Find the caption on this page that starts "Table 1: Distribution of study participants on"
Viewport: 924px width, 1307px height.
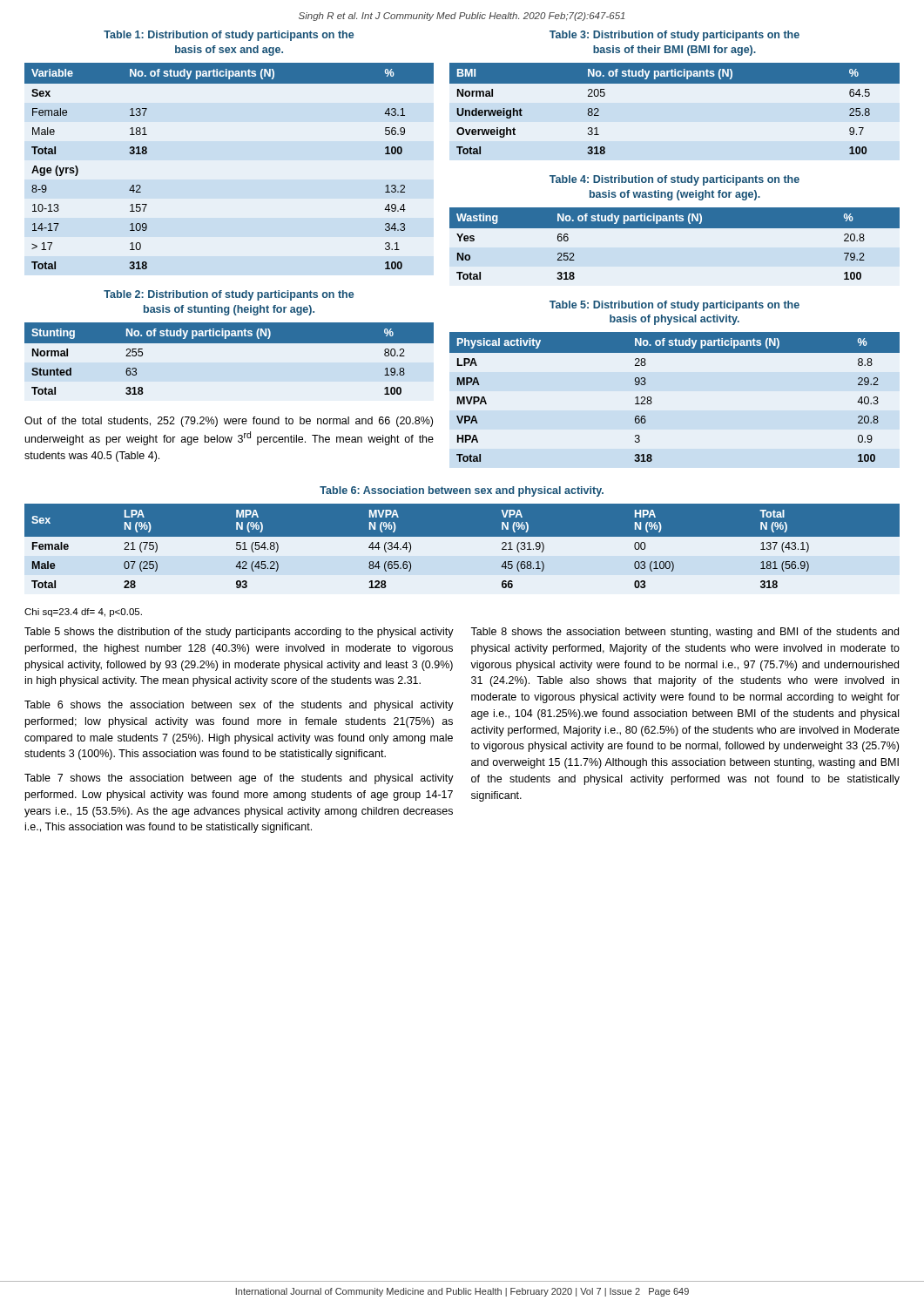[229, 42]
